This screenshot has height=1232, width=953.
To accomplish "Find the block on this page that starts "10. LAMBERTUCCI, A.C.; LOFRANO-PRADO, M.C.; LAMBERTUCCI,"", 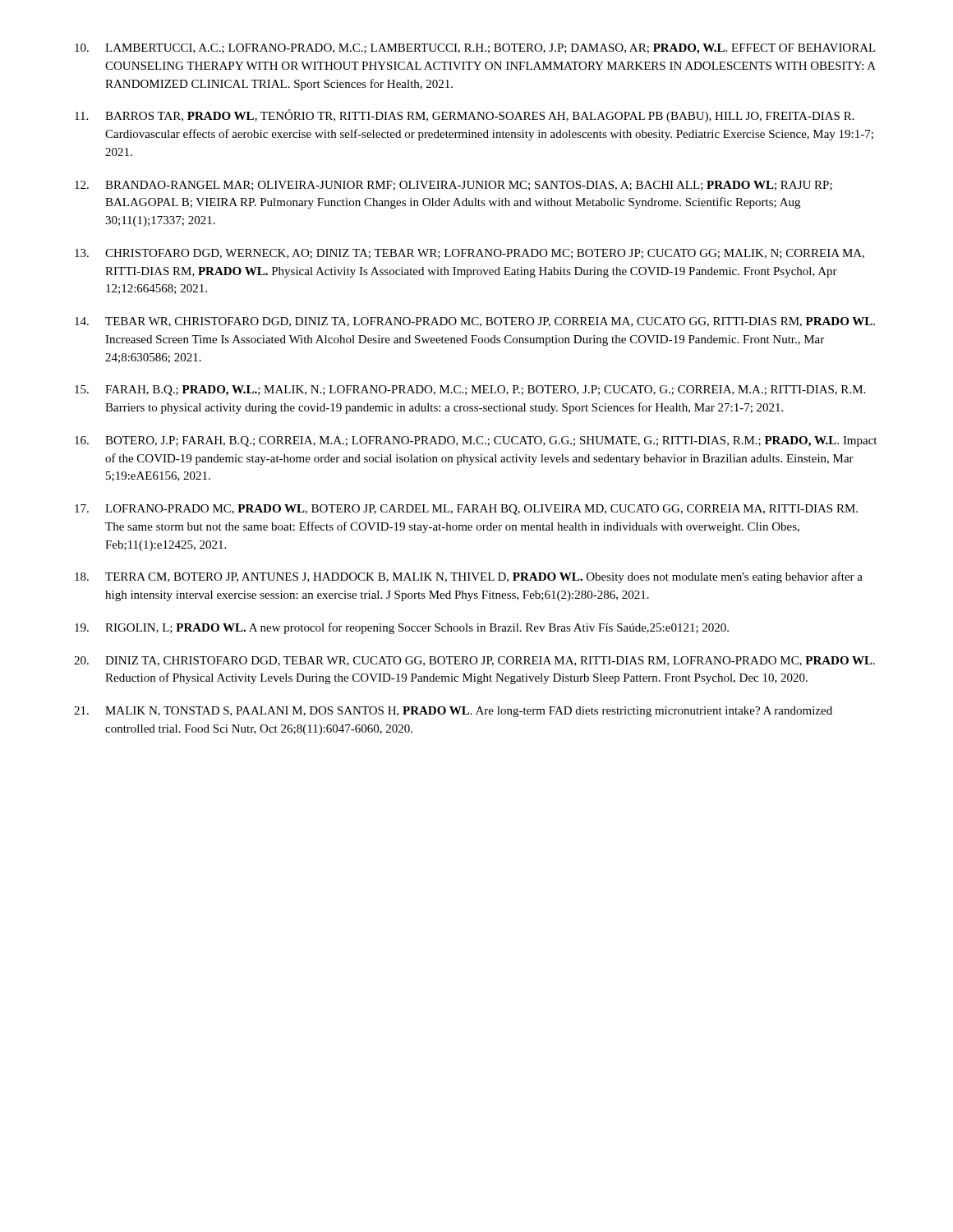I will click(x=476, y=66).
